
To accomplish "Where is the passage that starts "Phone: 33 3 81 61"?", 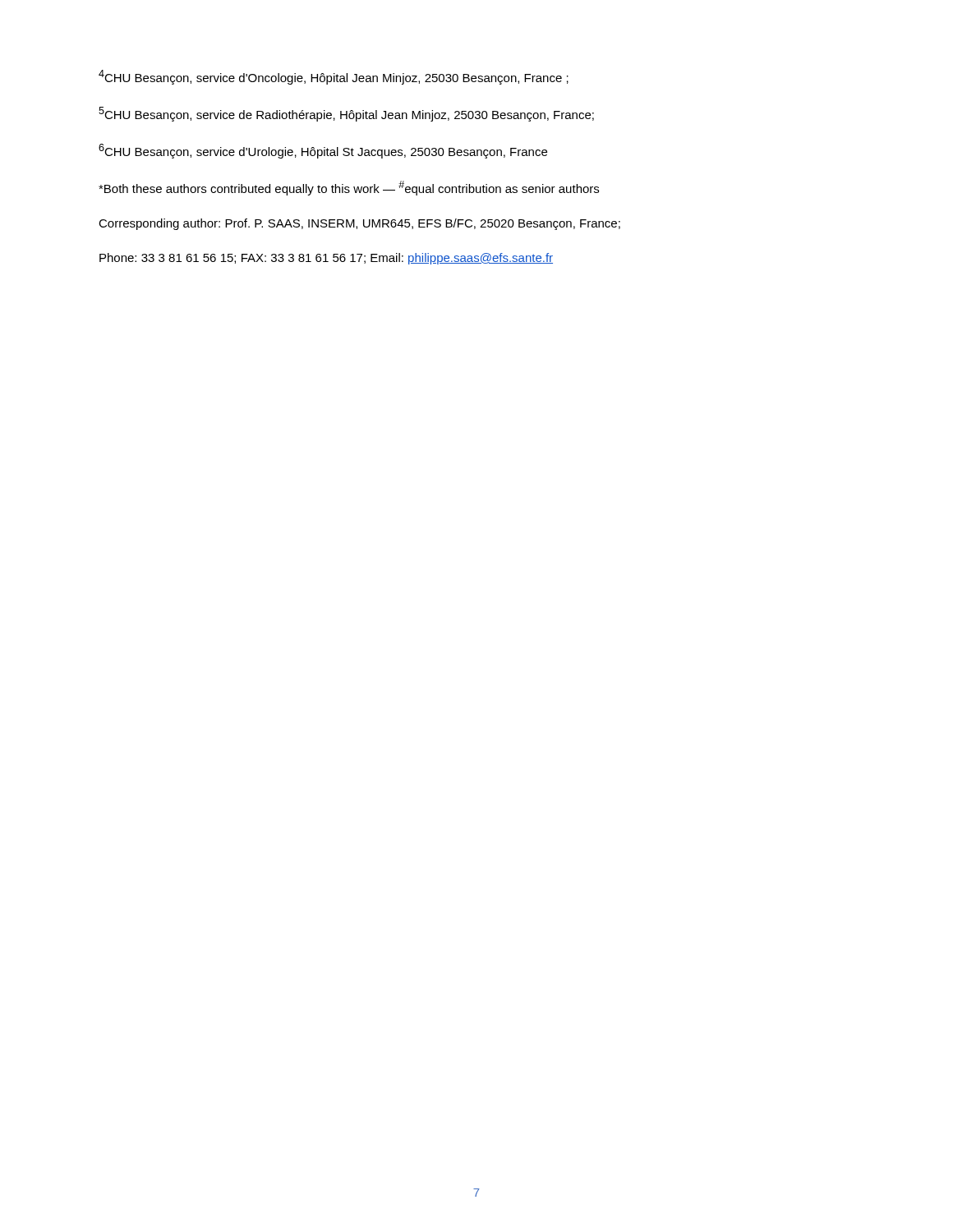I will (x=326, y=257).
